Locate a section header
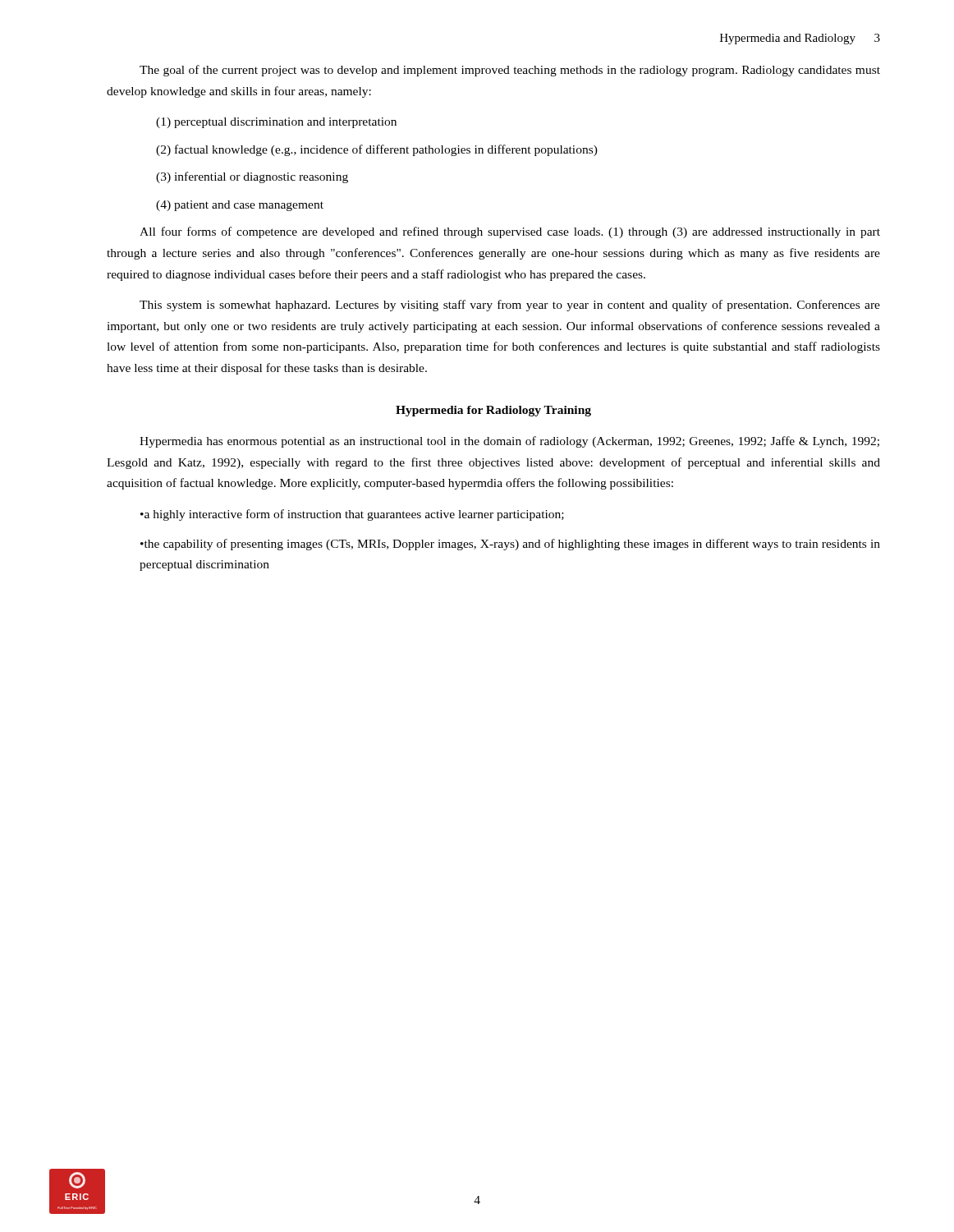This screenshot has width=954, height=1232. pos(493,410)
